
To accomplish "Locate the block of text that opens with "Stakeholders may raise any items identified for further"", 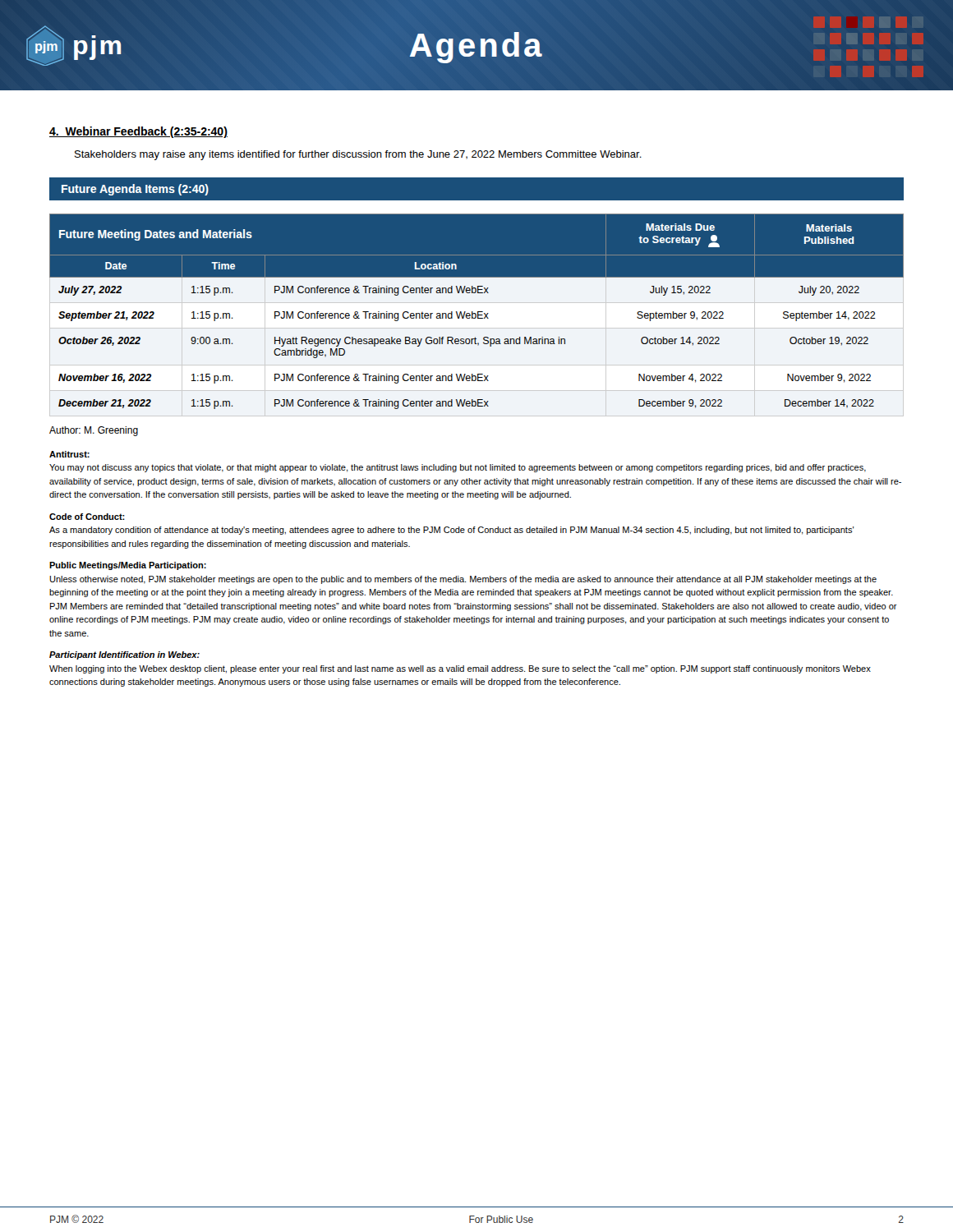I will tap(358, 154).
